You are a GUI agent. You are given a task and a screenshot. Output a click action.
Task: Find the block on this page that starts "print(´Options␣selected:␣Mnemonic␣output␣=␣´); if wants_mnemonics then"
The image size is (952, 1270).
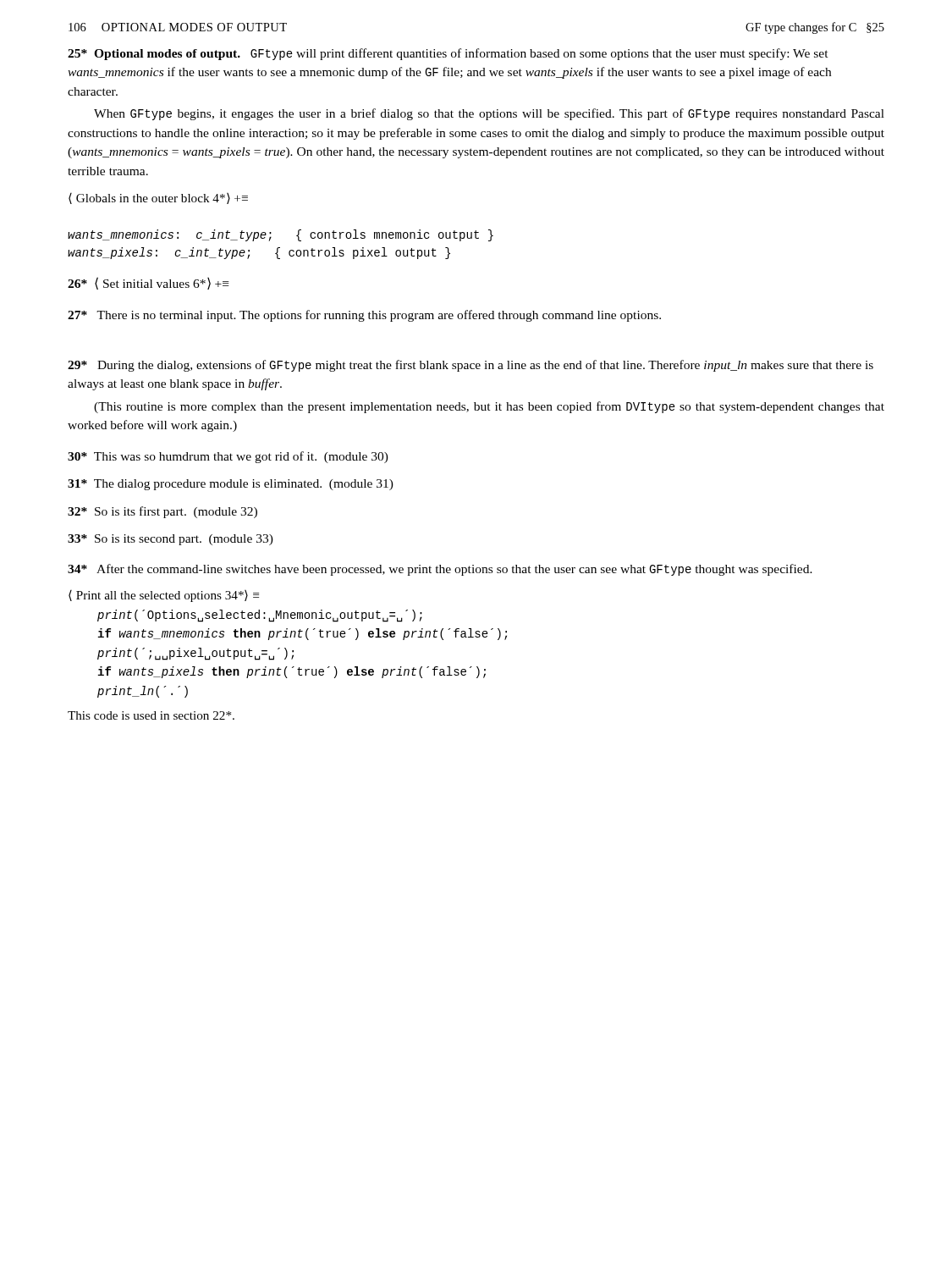click(260, 616)
